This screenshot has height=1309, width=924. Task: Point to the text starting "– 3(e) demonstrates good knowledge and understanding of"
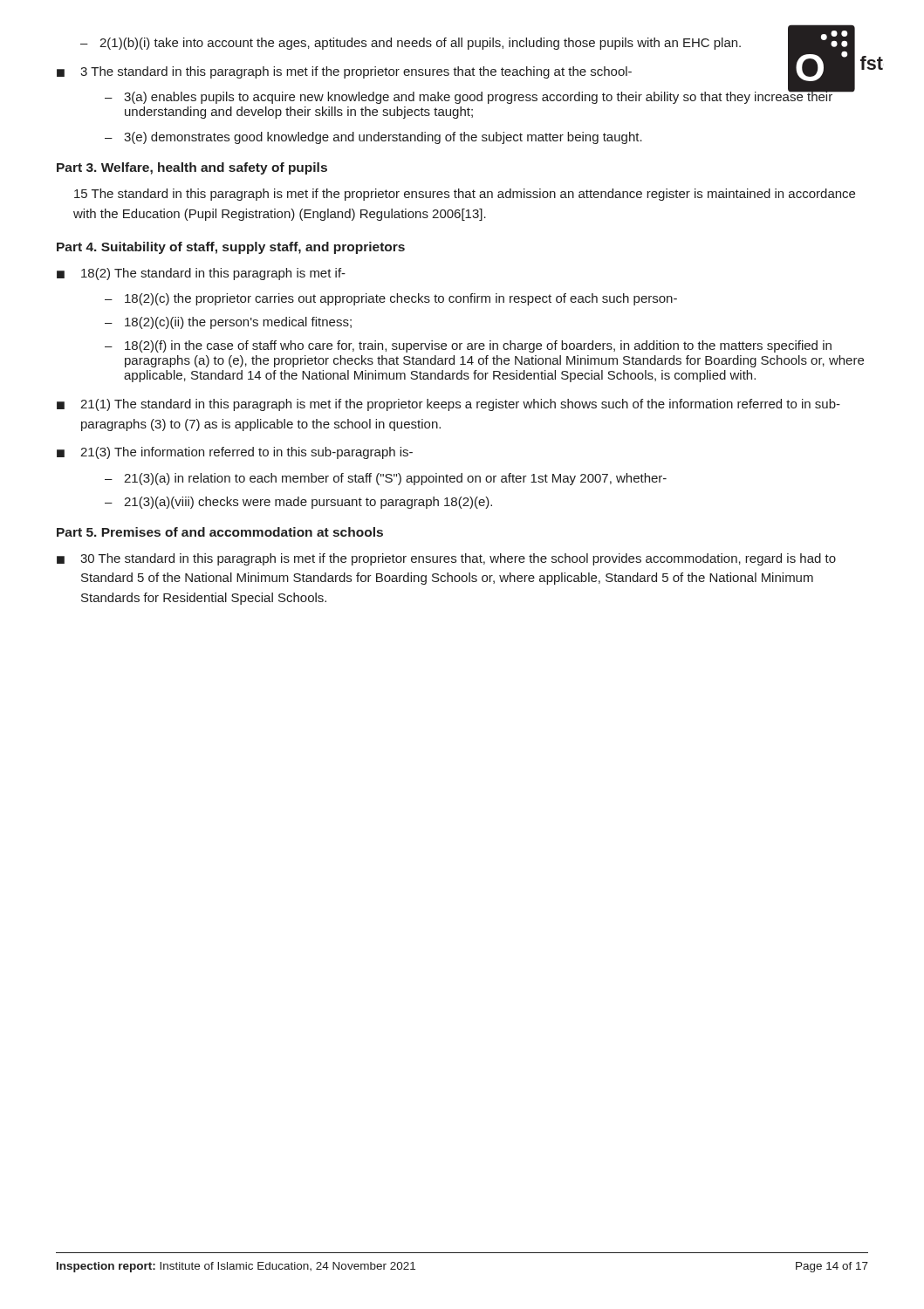click(x=486, y=137)
